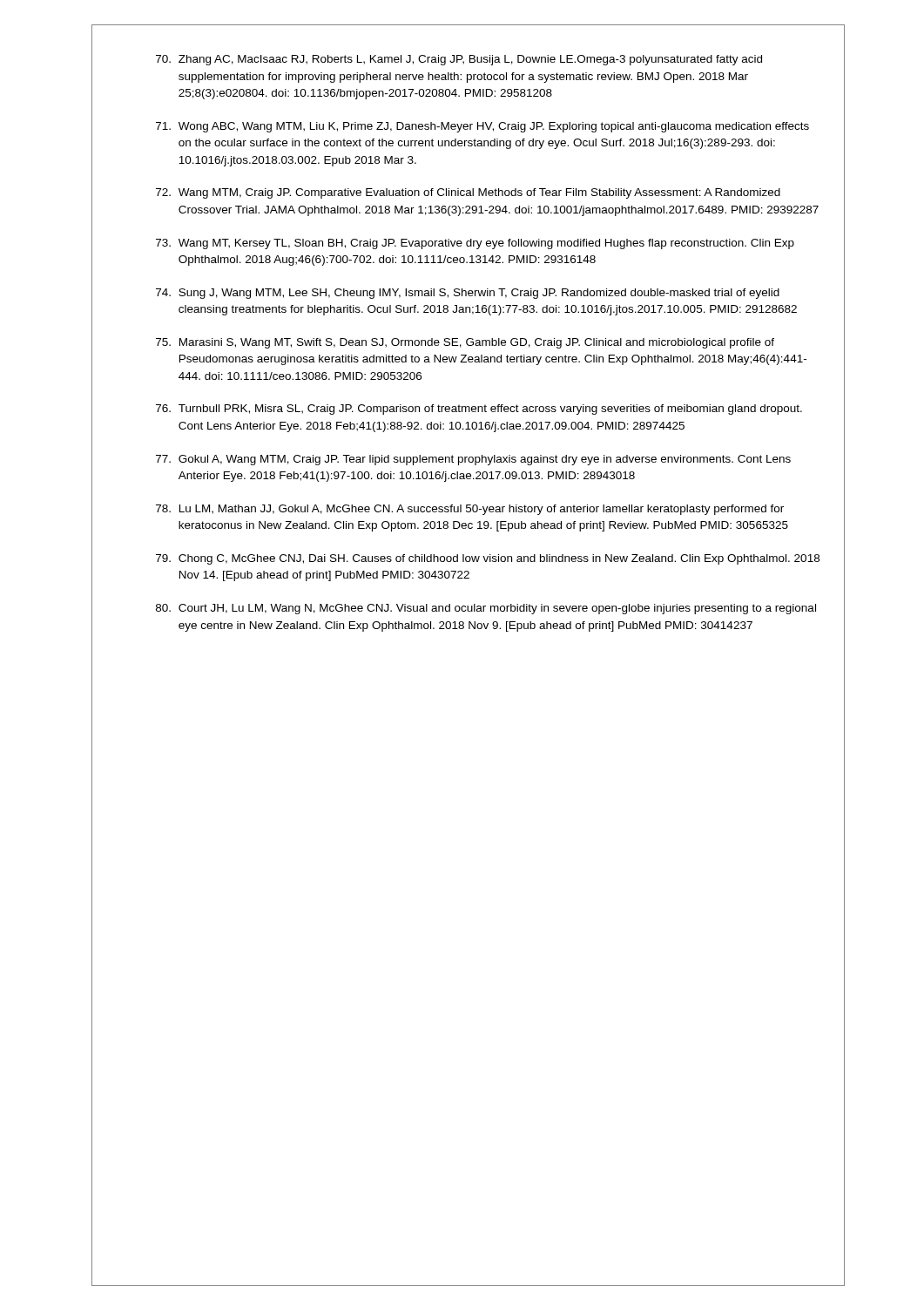Screen dimensions: 1307x924
Task: Navigate to the region starting "71. Wong ABC, Wang MTM, Liu"
Action: point(482,143)
